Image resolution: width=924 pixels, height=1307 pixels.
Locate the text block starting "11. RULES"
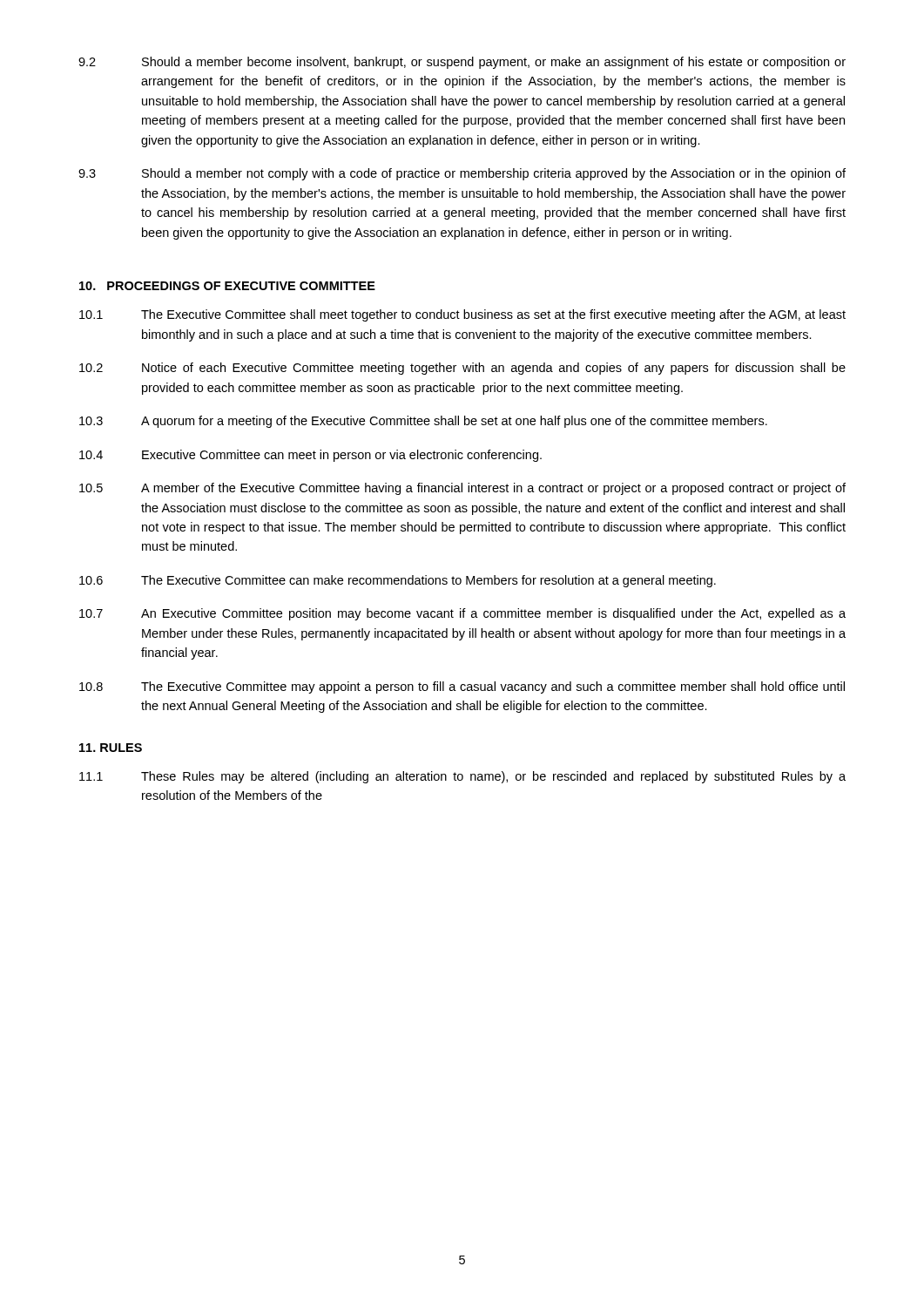pyautogui.click(x=110, y=747)
